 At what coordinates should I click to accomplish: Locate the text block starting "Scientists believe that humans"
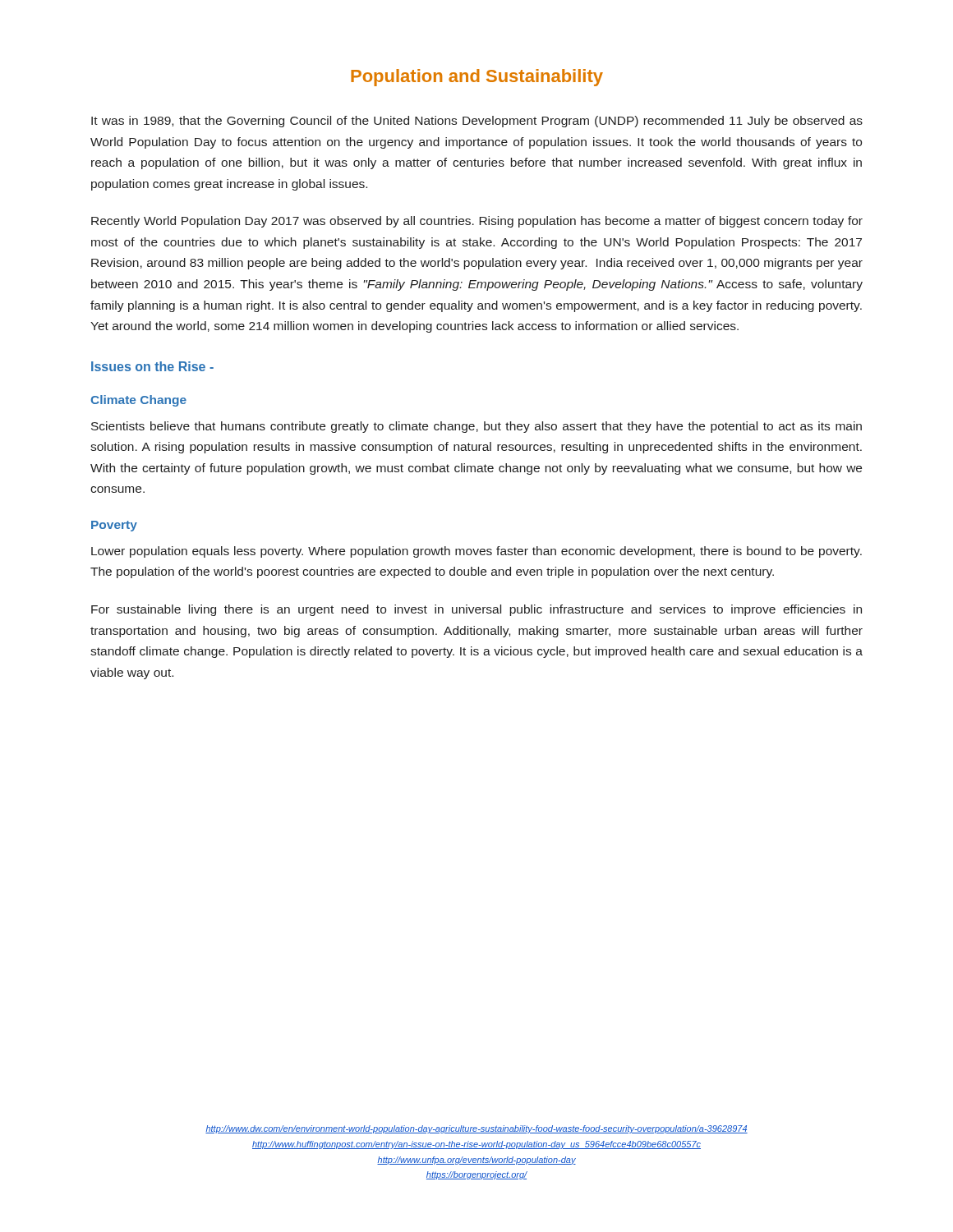pyautogui.click(x=476, y=457)
